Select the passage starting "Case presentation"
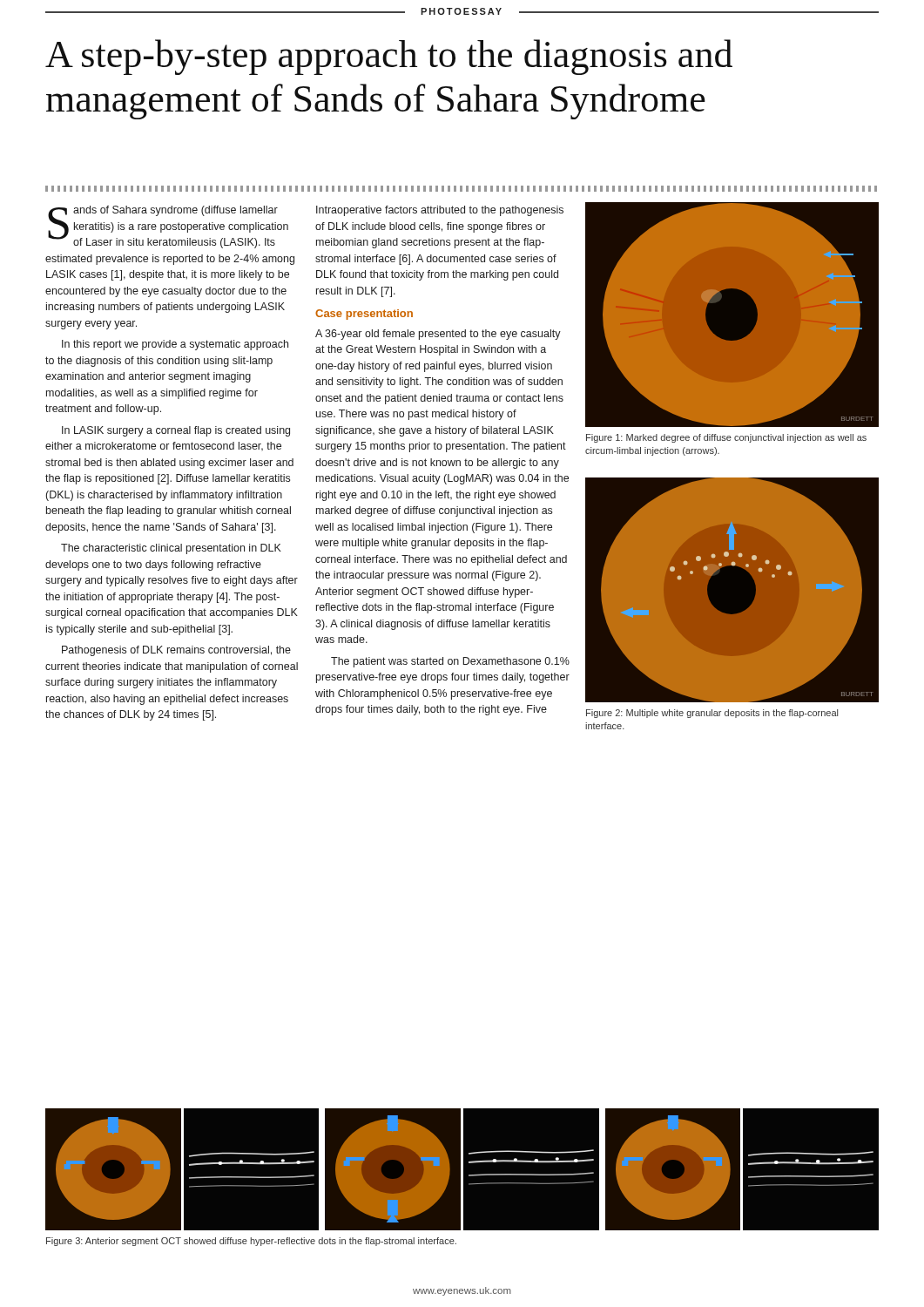The height and width of the screenshot is (1307, 924). [x=364, y=313]
